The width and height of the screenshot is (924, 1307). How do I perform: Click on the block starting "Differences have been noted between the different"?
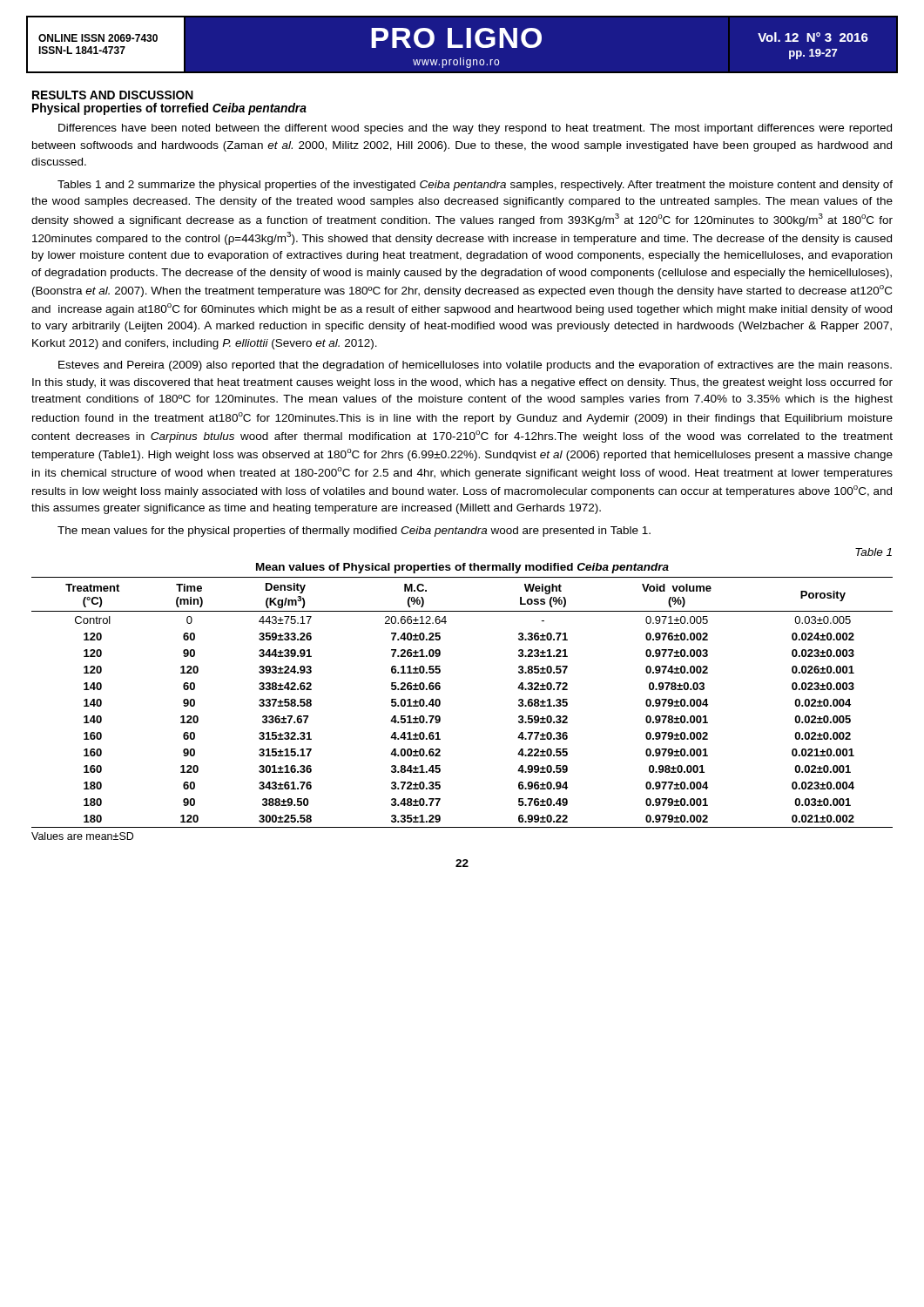[x=462, y=329]
